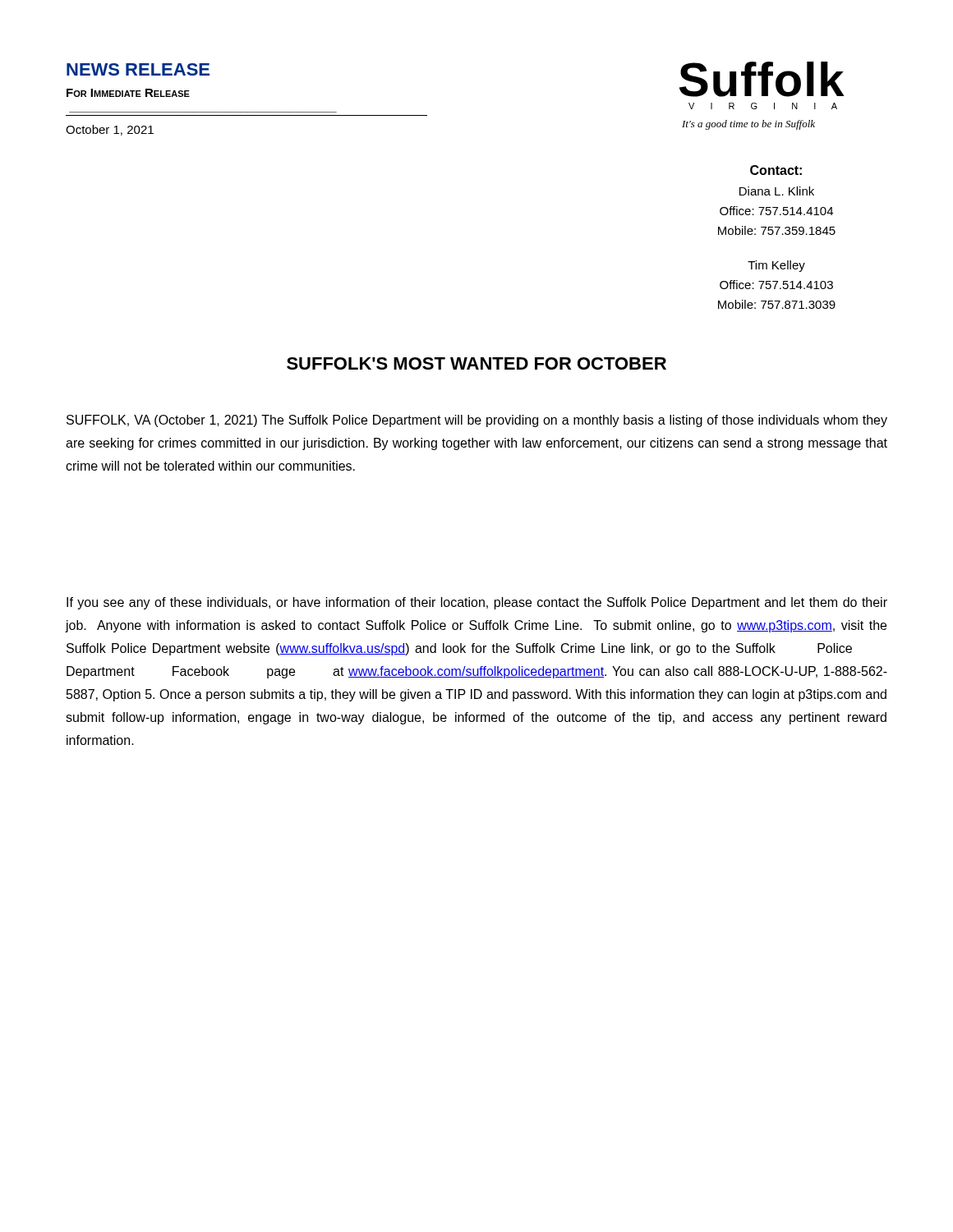This screenshot has width=953, height=1232.
Task: Click on the text block that reads "SUFFOLK, VA (October 1, 2021) The Suffolk"
Action: click(x=476, y=443)
